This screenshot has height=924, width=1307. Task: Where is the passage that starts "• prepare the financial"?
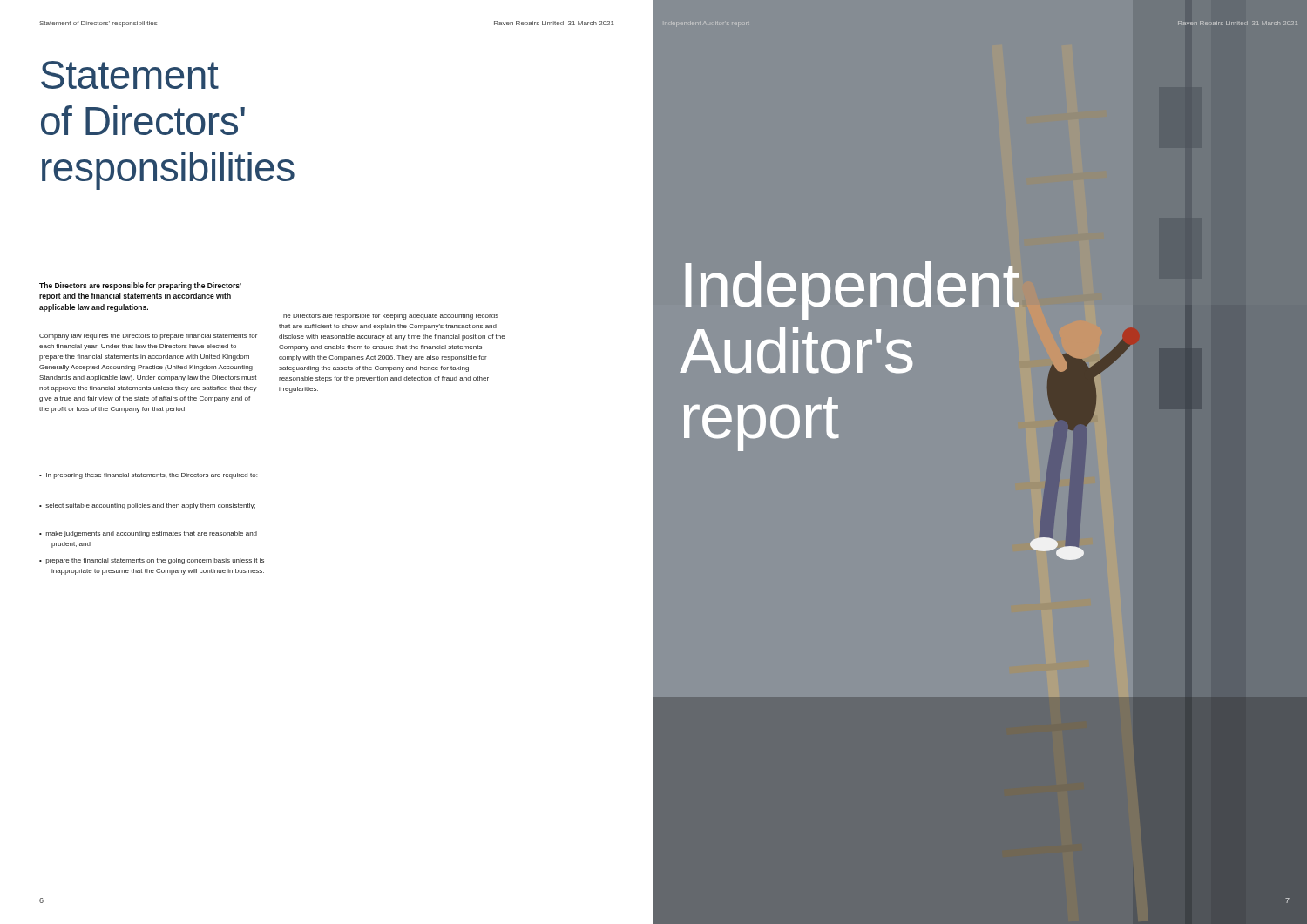152,566
